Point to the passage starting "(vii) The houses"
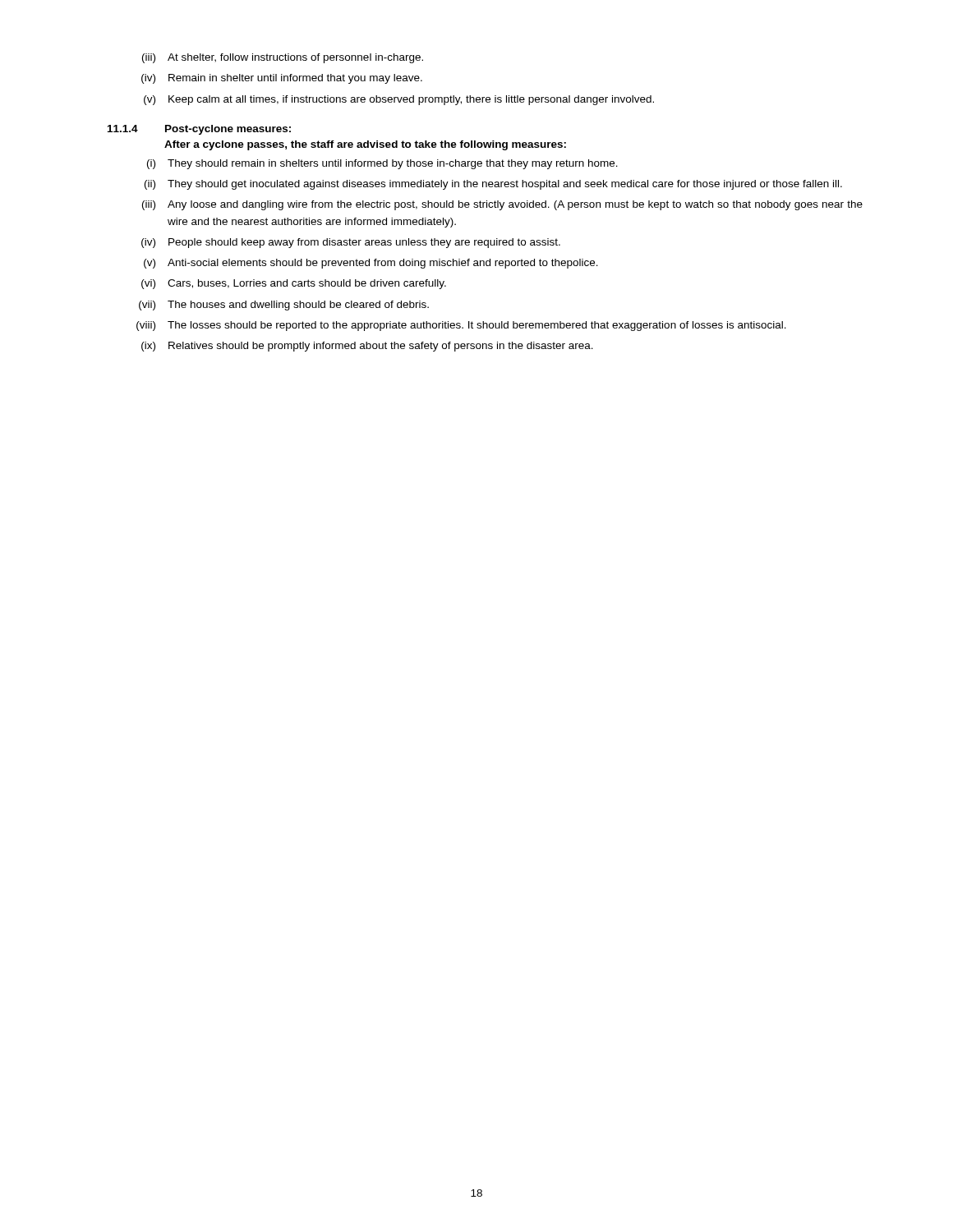This screenshot has width=953, height=1232. (x=284, y=306)
